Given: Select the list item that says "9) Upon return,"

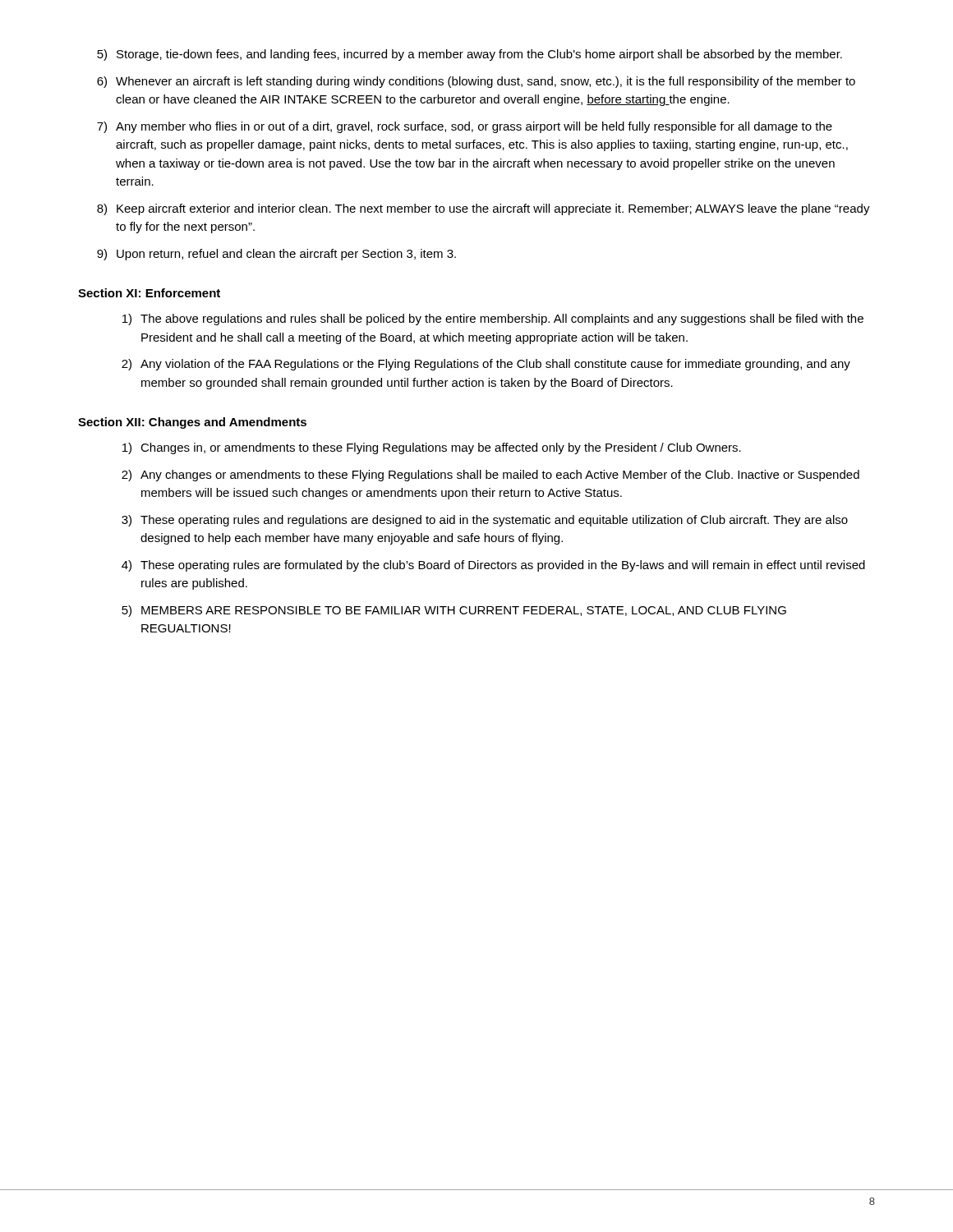Looking at the screenshot, I should pos(276,255).
